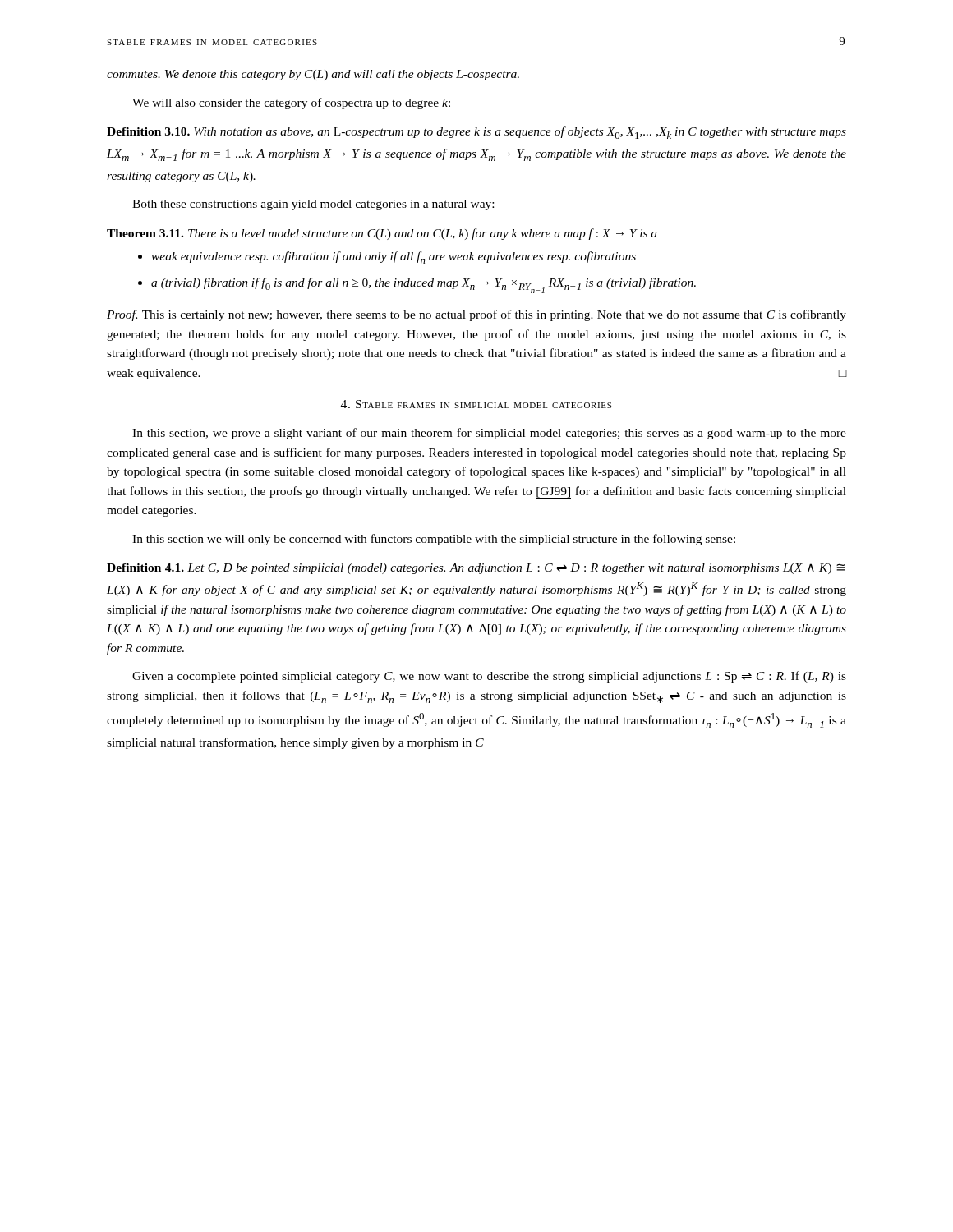Screen dimensions: 1232x953
Task: Point to the text block starting "a (trivial) fibration if f0 is"
Action: (424, 285)
